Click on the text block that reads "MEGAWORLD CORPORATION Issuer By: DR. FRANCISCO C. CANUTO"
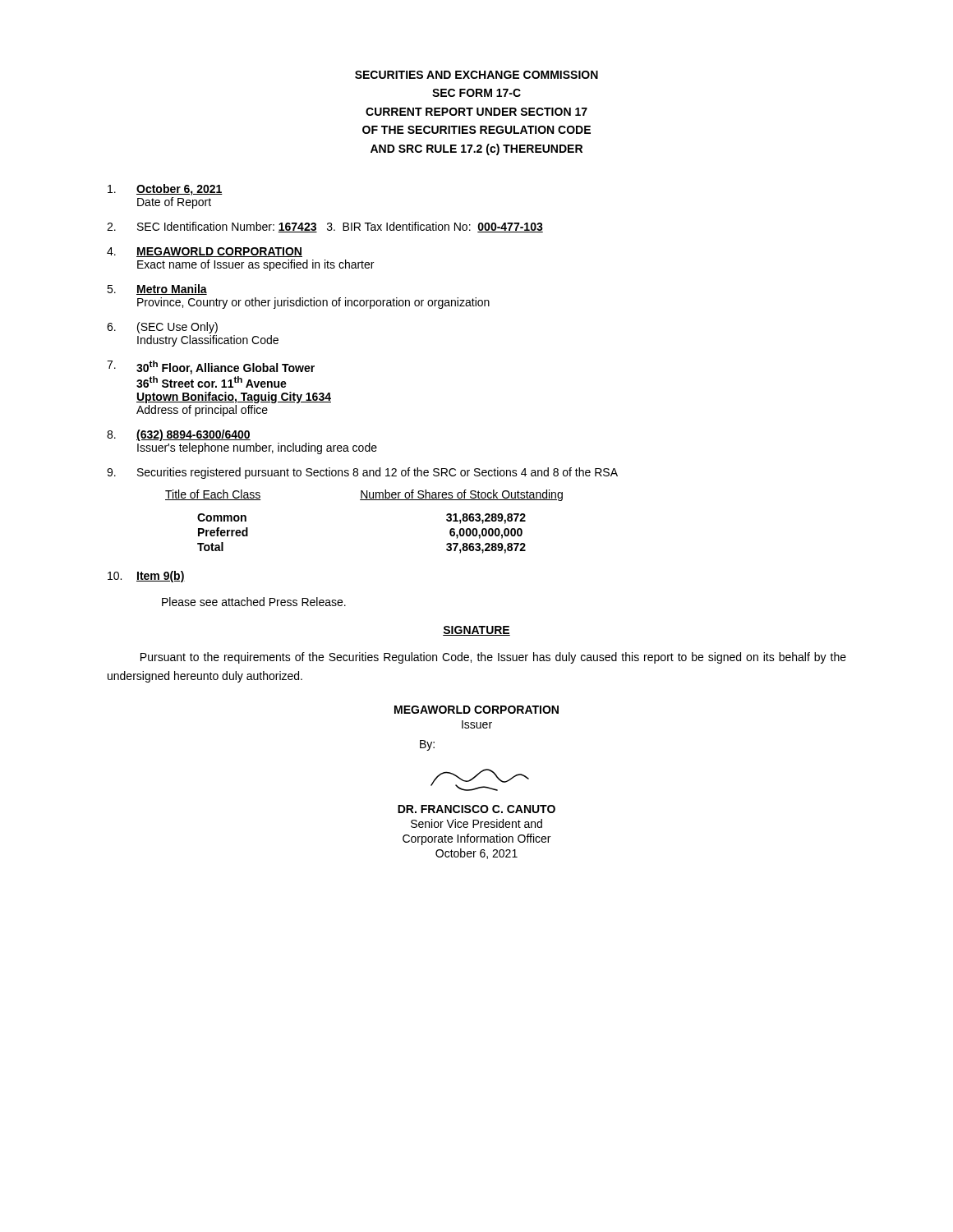Image resolution: width=953 pixels, height=1232 pixels. click(x=476, y=782)
